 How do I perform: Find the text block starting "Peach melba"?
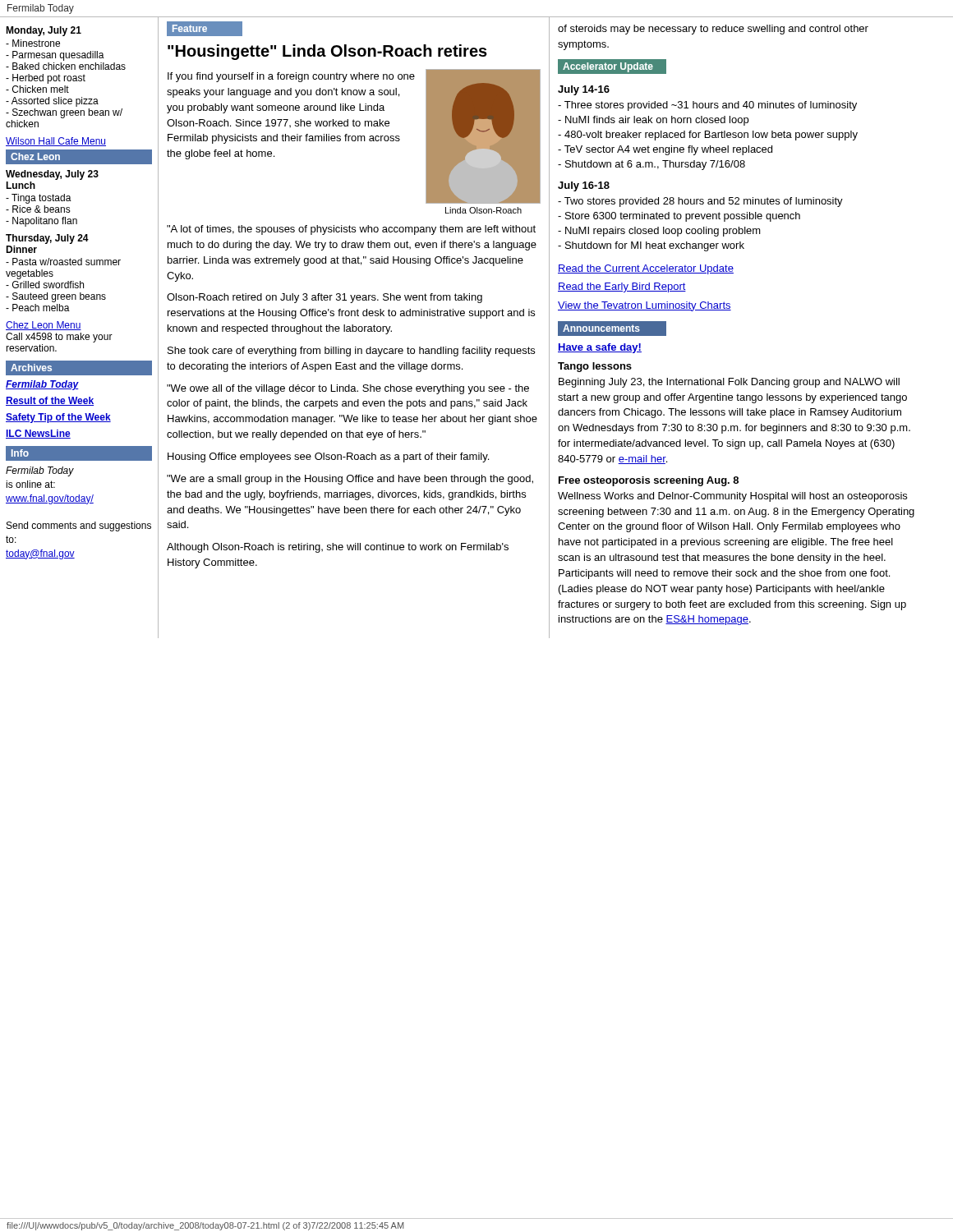(38, 308)
